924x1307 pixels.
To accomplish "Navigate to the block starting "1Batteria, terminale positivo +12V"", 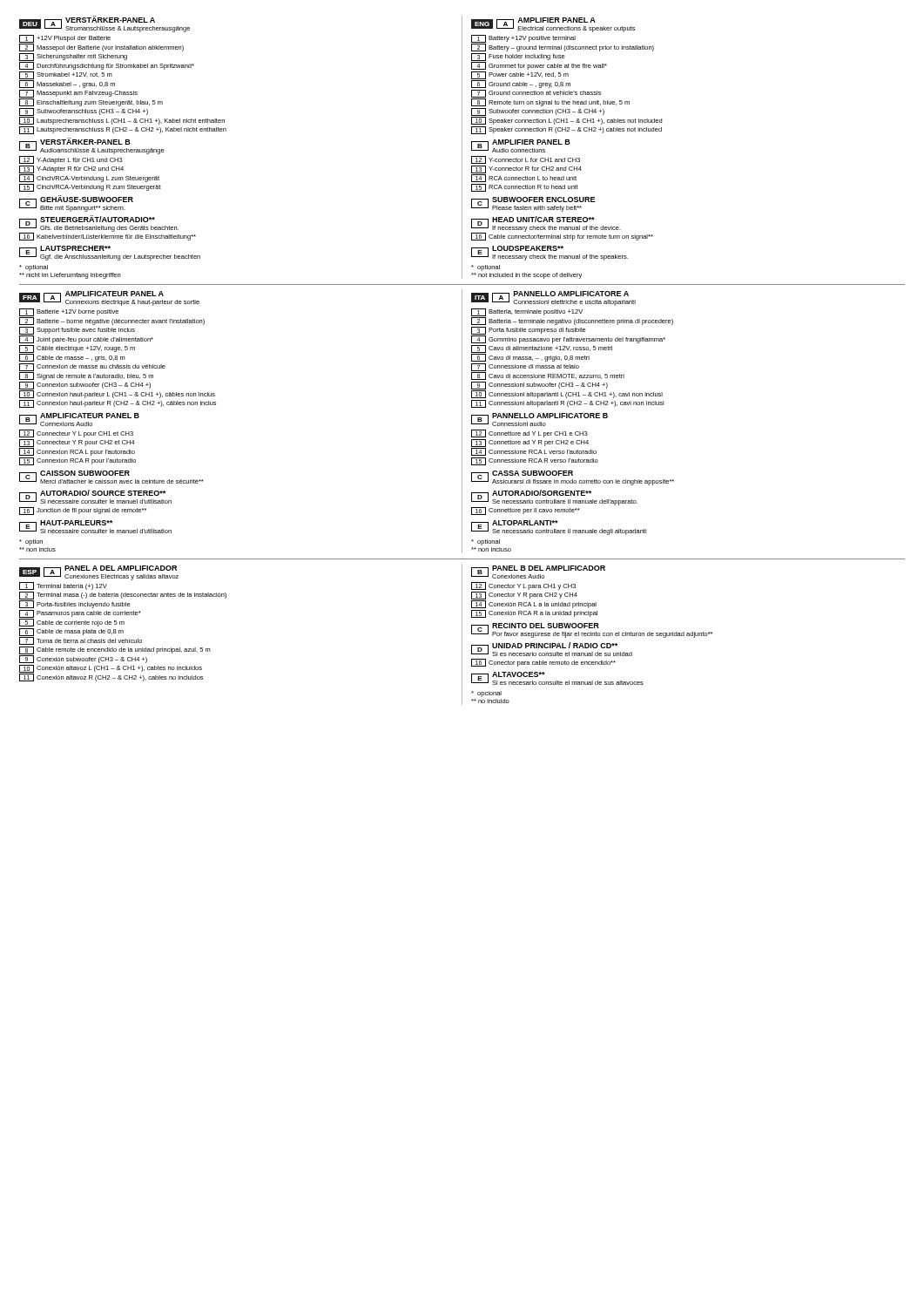I will (527, 312).
